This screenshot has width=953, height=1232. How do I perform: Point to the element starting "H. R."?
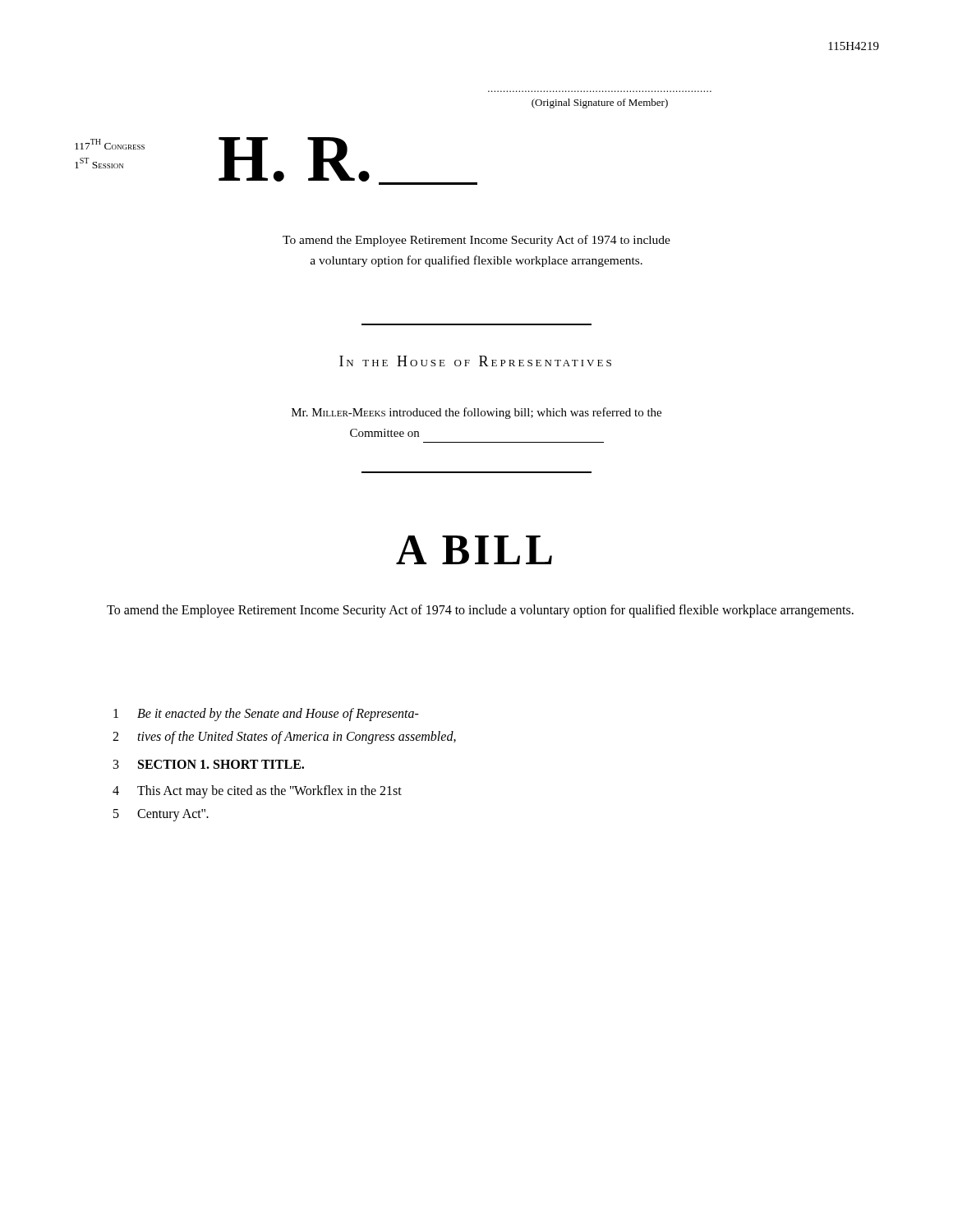(348, 158)
